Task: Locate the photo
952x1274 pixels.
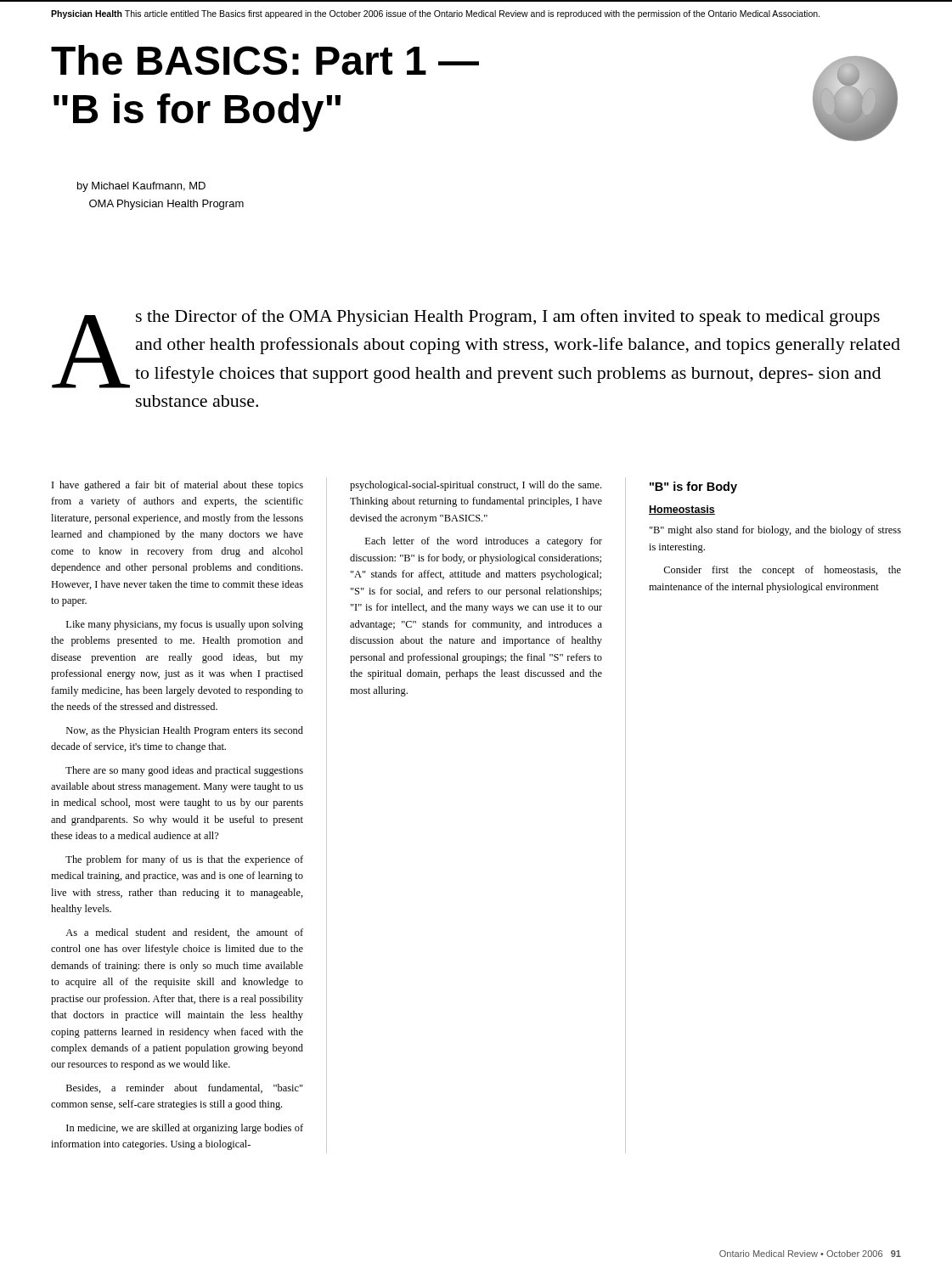Action: pyautogui.click(x=848, y=97)
